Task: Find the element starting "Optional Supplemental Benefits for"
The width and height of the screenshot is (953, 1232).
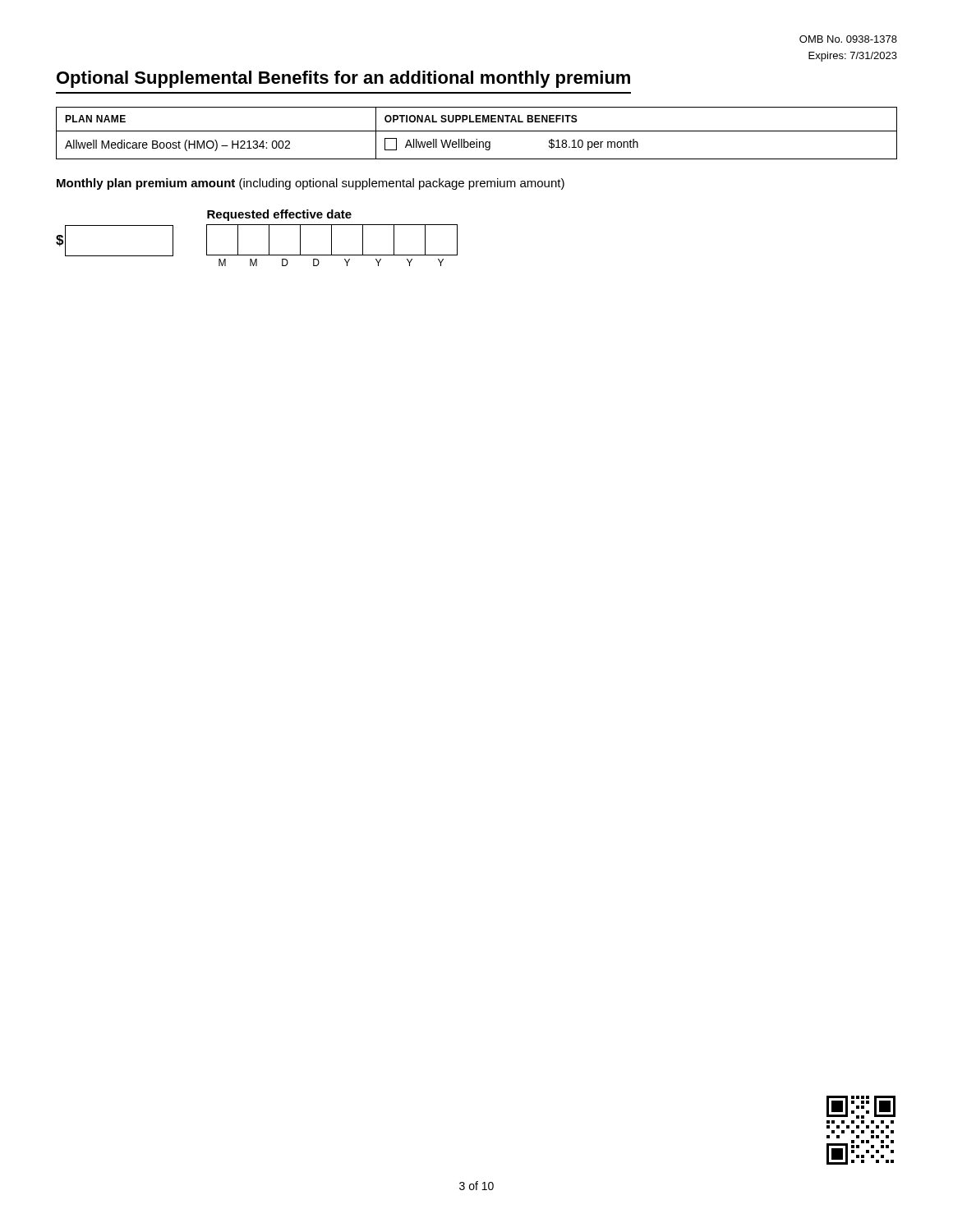Action: [344, 78]
